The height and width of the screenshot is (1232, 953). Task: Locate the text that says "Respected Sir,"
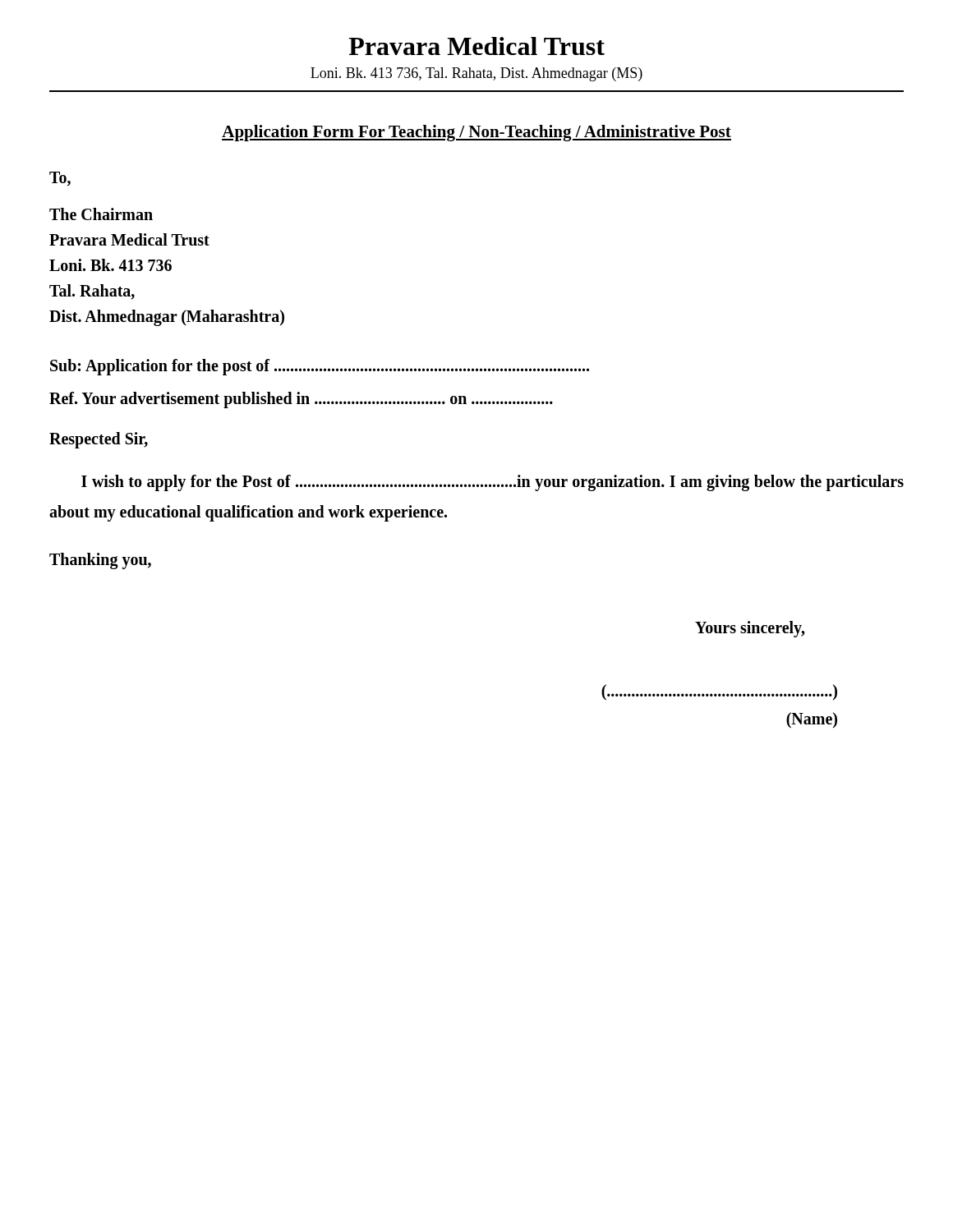[99, 439]
